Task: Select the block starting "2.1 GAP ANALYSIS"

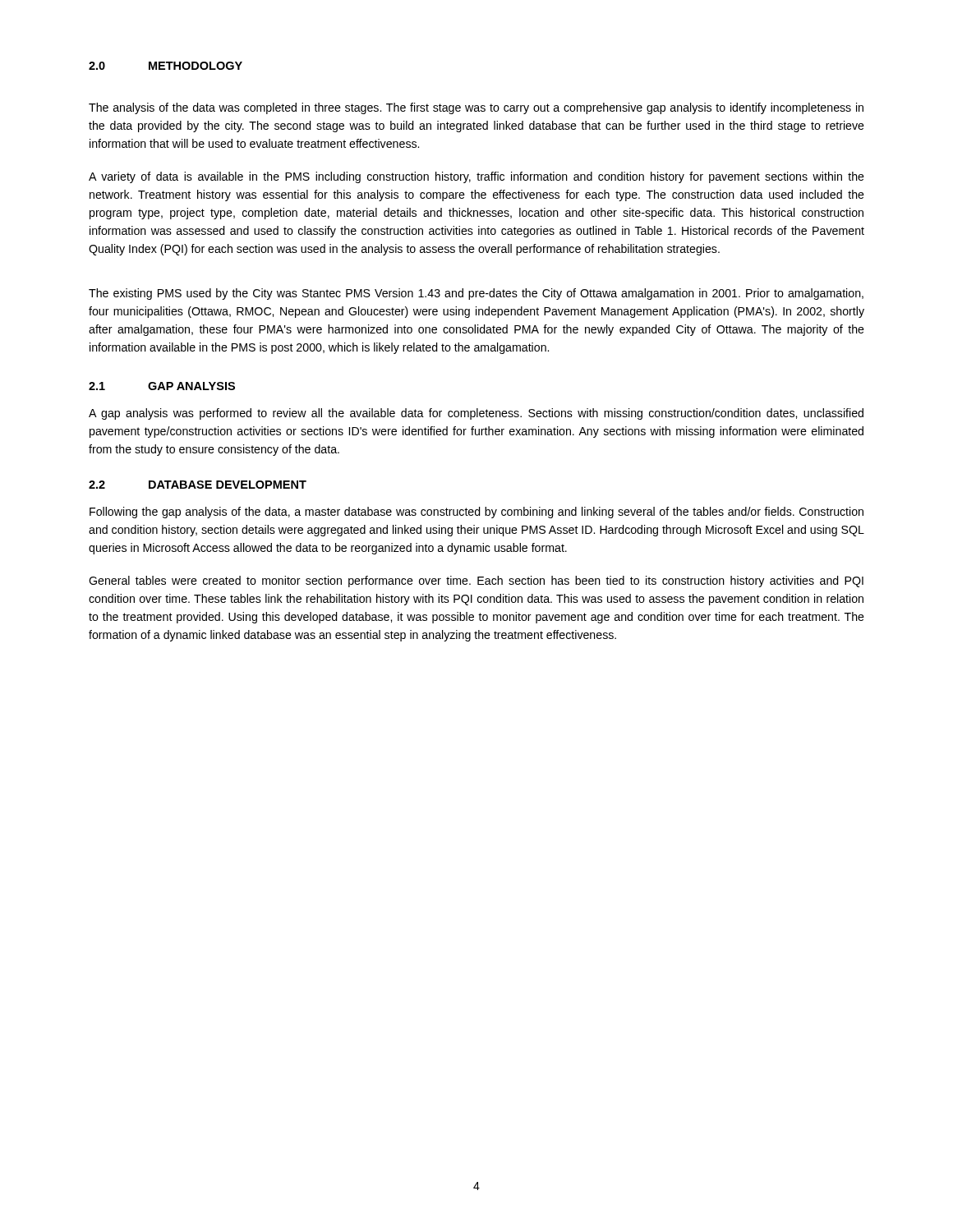Action: [162, 386]
